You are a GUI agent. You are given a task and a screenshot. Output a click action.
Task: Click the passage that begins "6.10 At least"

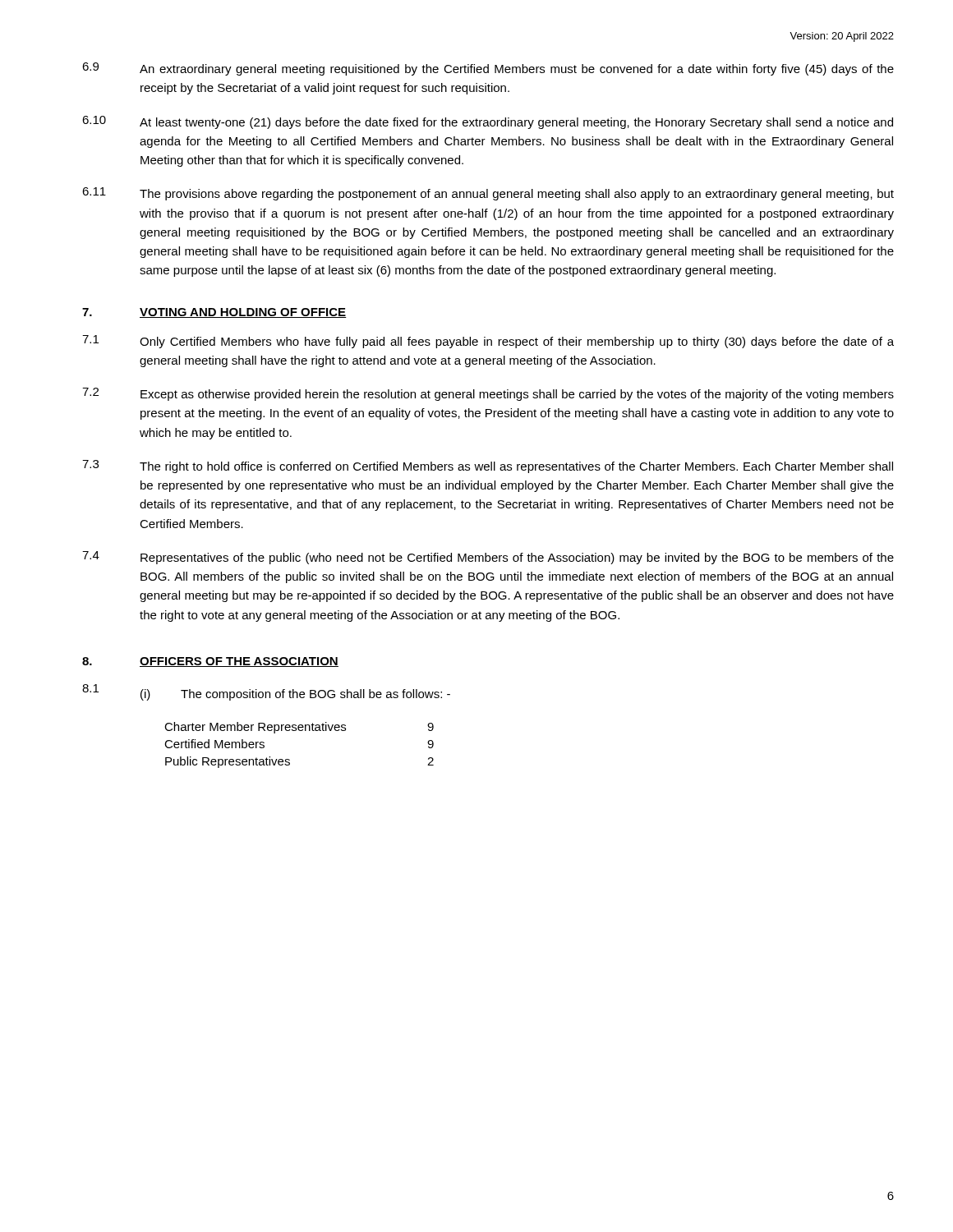[x=488, y=141]
